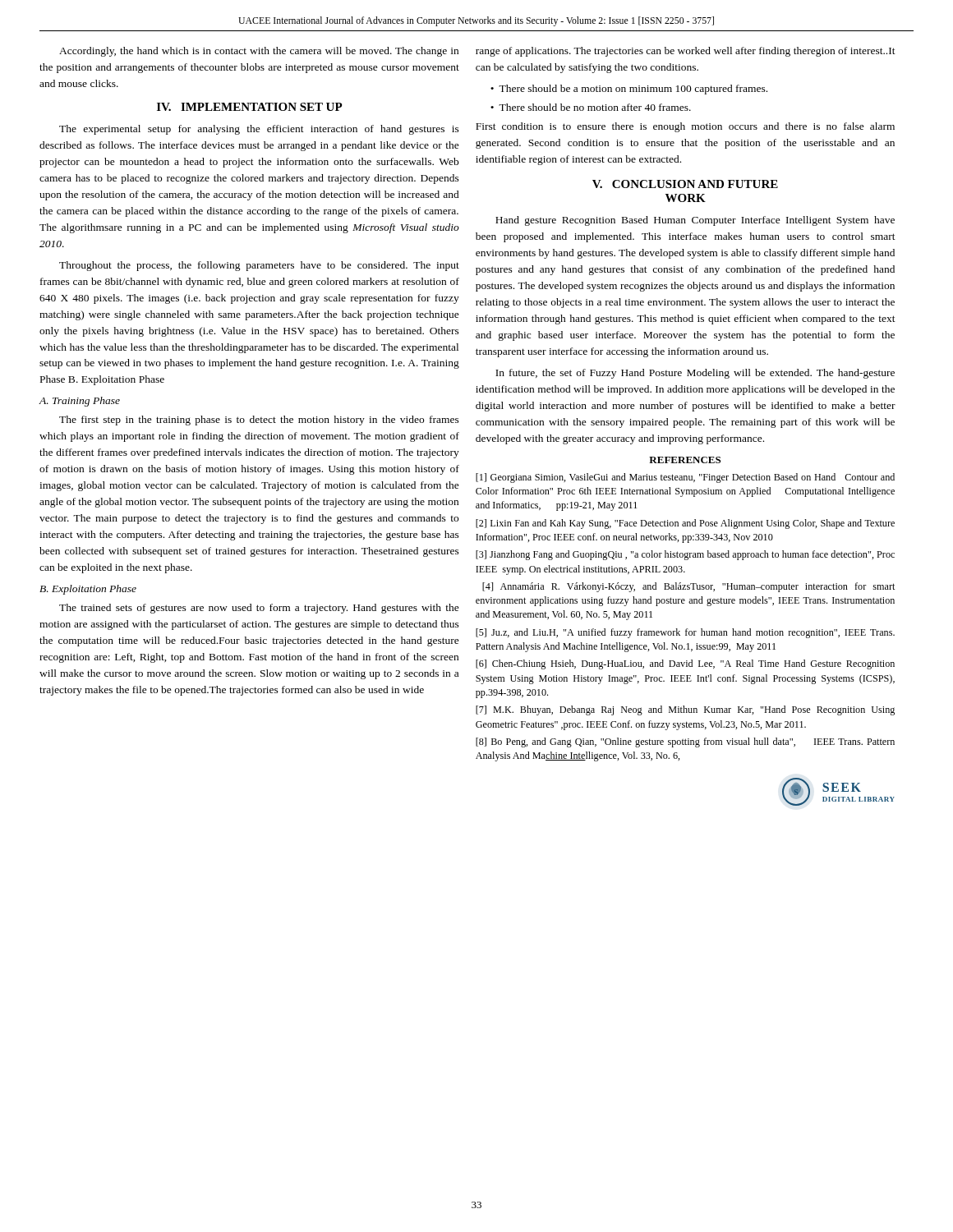Locate the section header with the text "V. CONCLUSION AND FUTUREWORK"
Viewport: 953px width, 1232px height.
pyautogui.click(x=685, y=191)
